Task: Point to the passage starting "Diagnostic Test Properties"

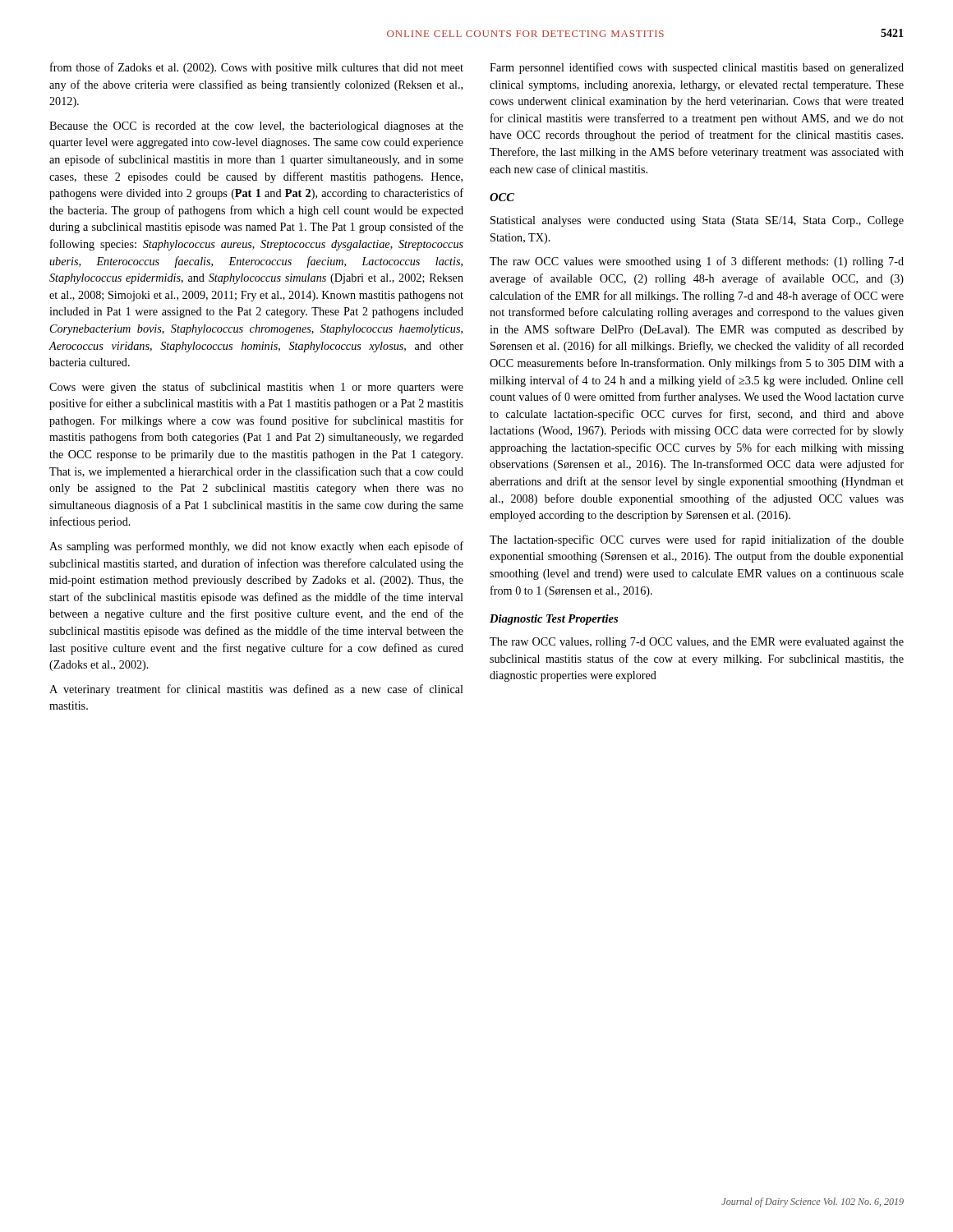Action: pos(554,619)
